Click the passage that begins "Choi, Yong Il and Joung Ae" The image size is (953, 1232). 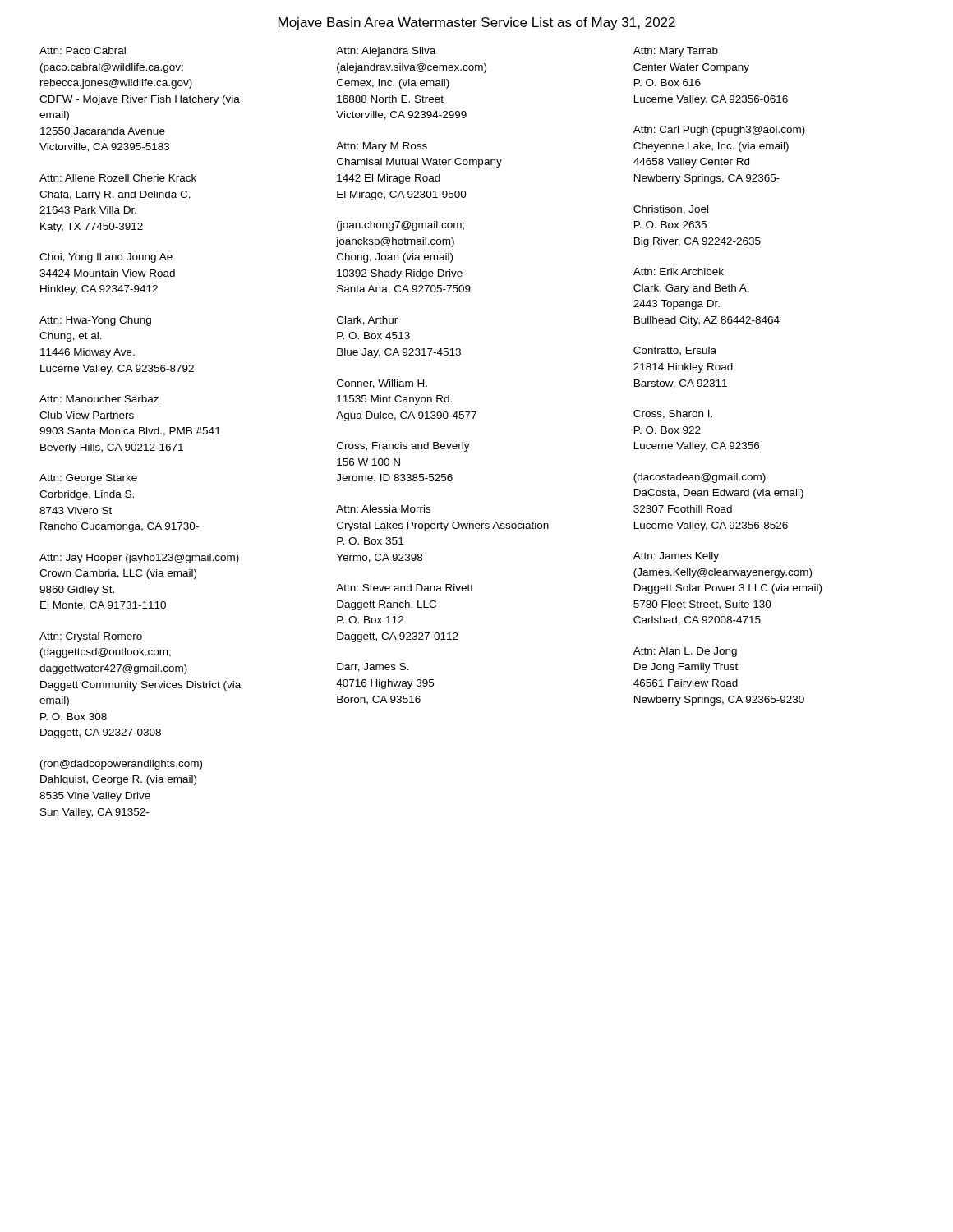click(x=107, y=273)
